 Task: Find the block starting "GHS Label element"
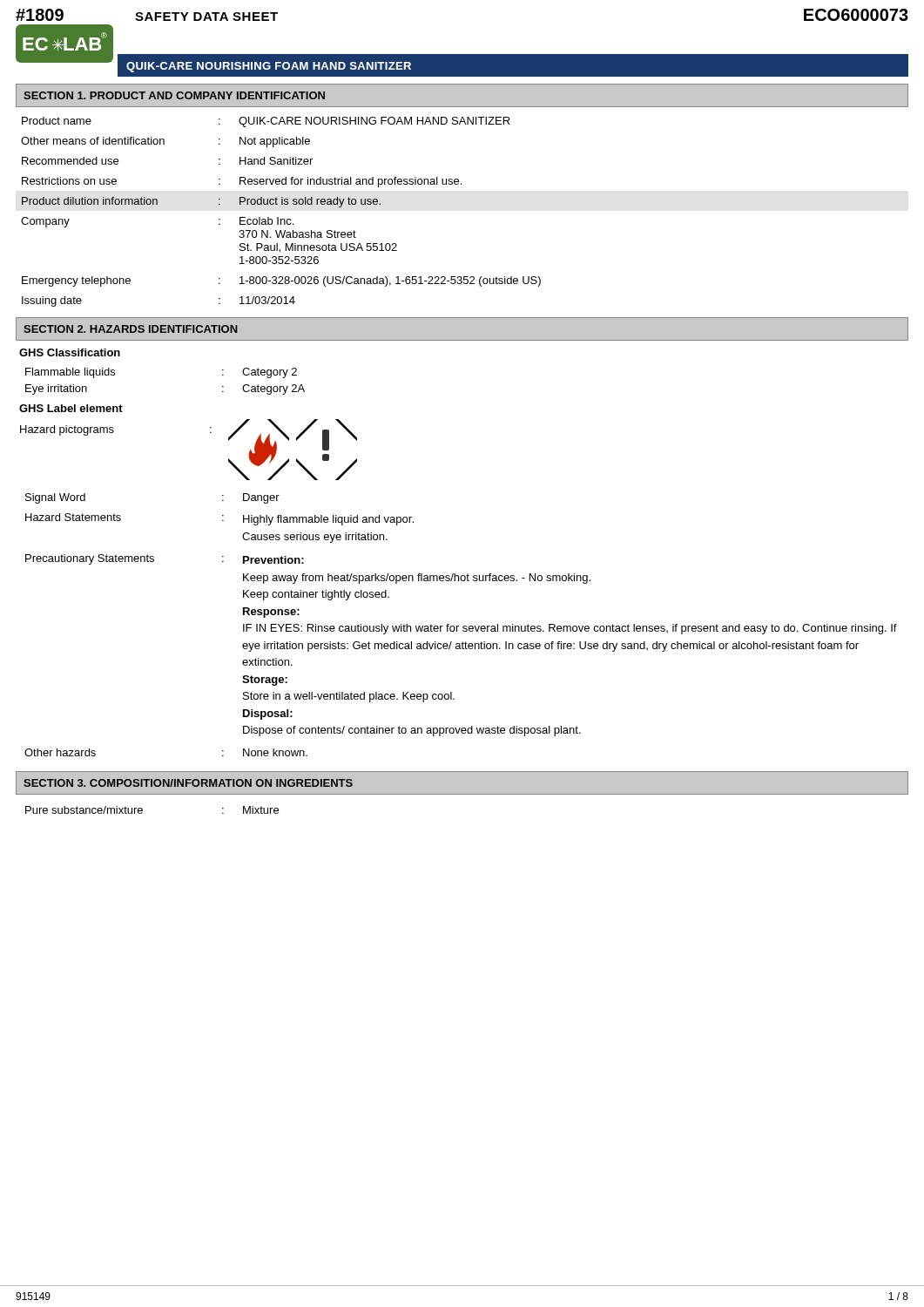71,408
